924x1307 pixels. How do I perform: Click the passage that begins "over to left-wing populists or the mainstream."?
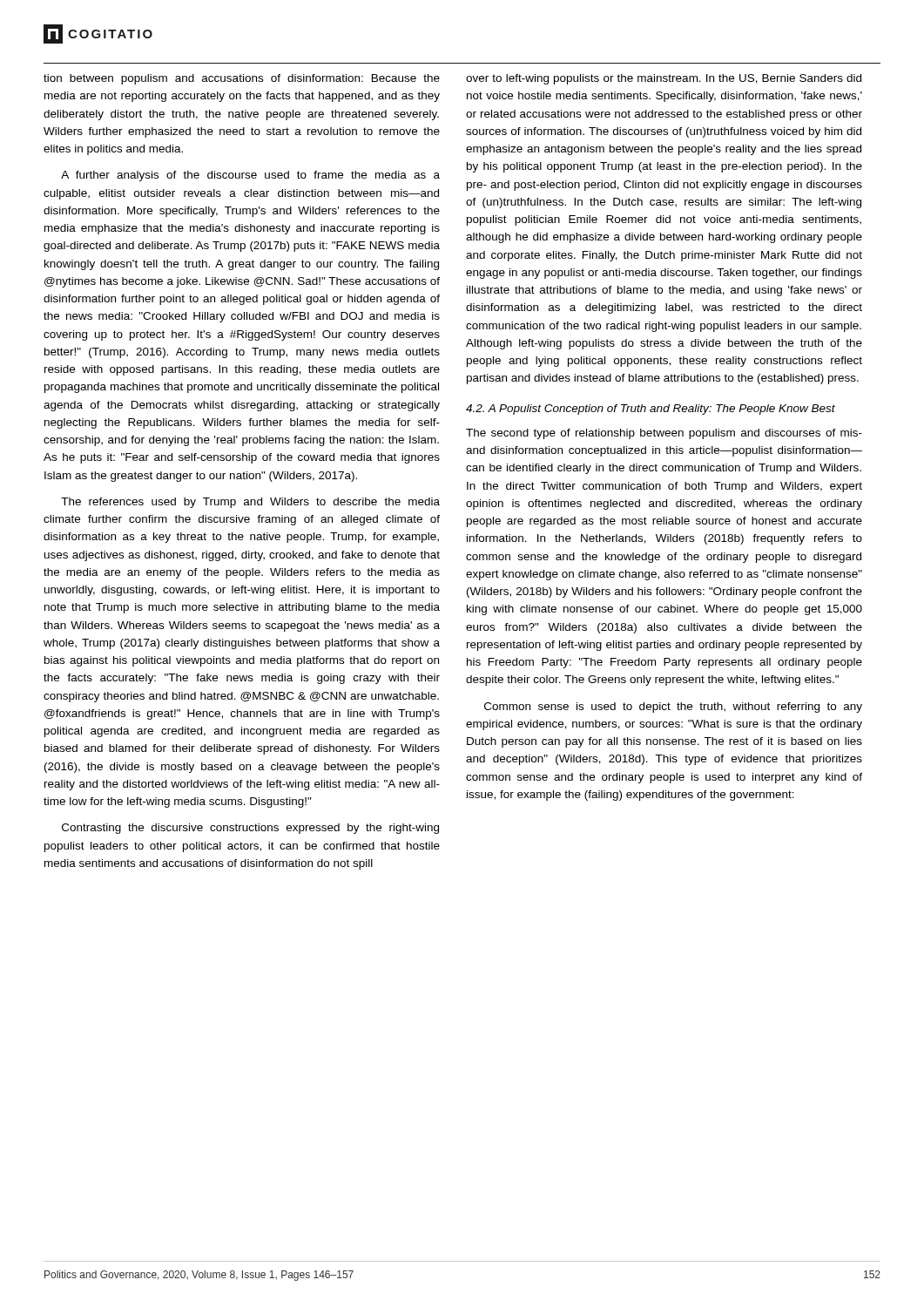[x=664, y=228]
